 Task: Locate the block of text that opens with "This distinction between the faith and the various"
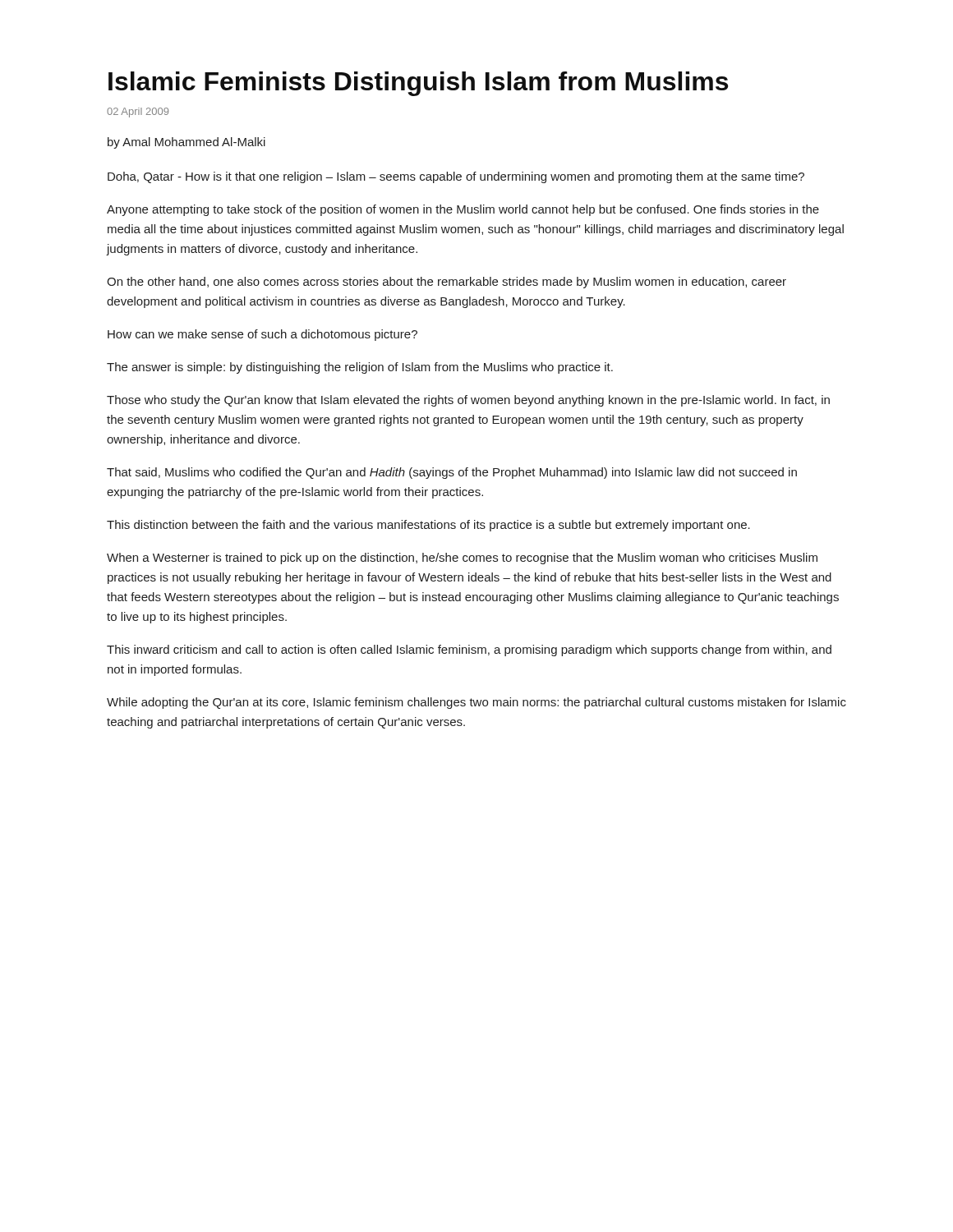point(429,525)
